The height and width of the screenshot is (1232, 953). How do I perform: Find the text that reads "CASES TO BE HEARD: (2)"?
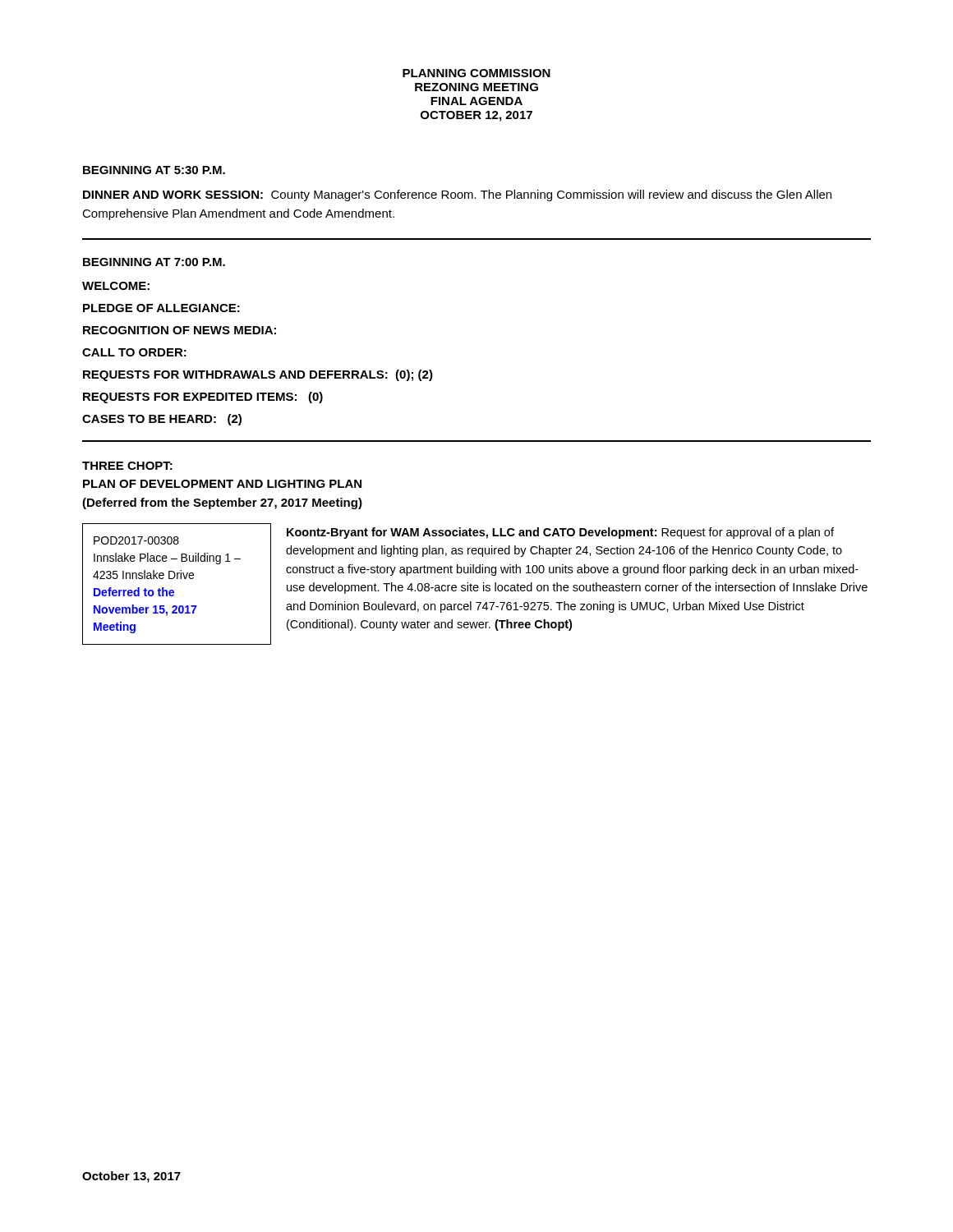tap(162, 418)
